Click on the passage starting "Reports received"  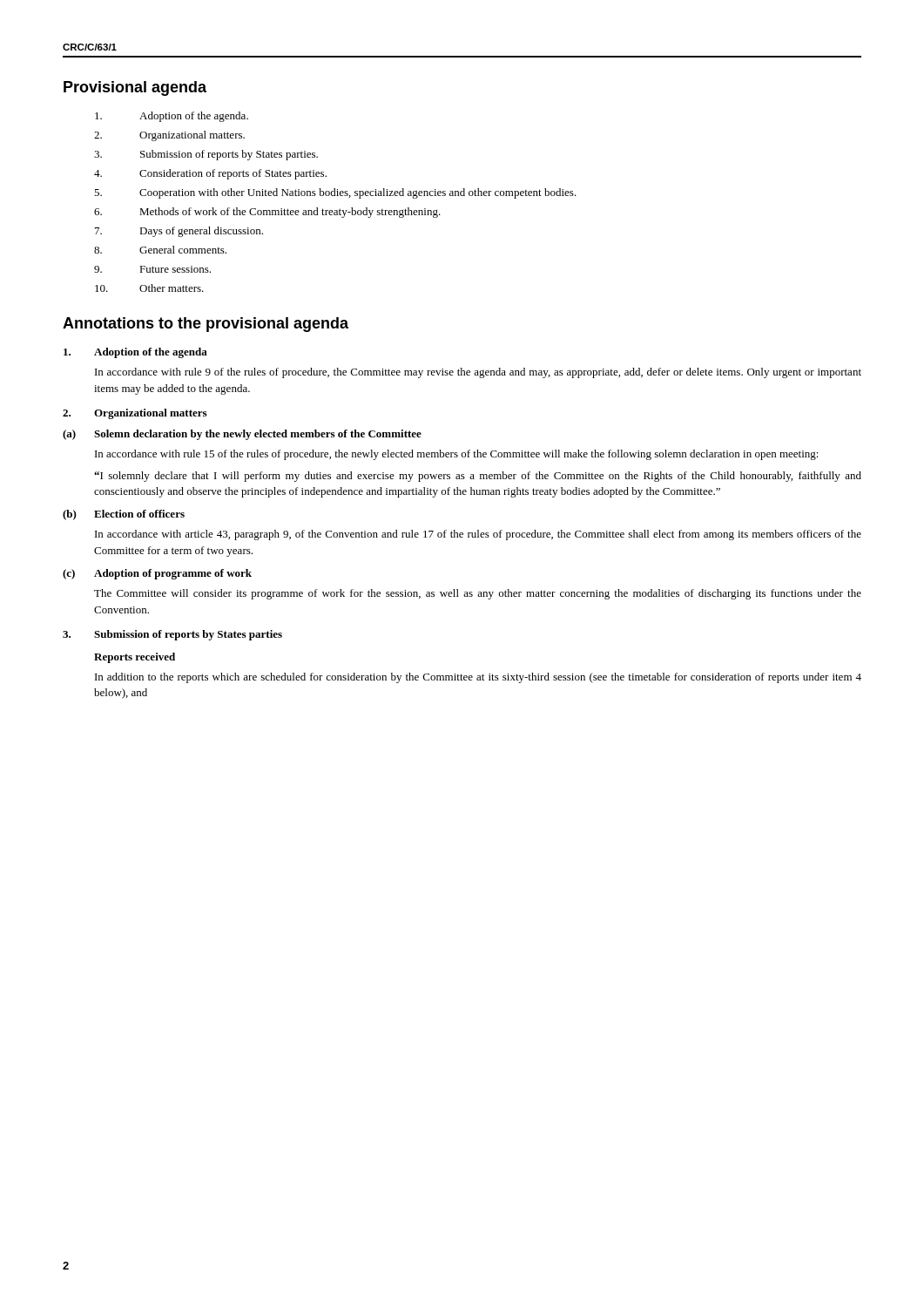(135, 656)
